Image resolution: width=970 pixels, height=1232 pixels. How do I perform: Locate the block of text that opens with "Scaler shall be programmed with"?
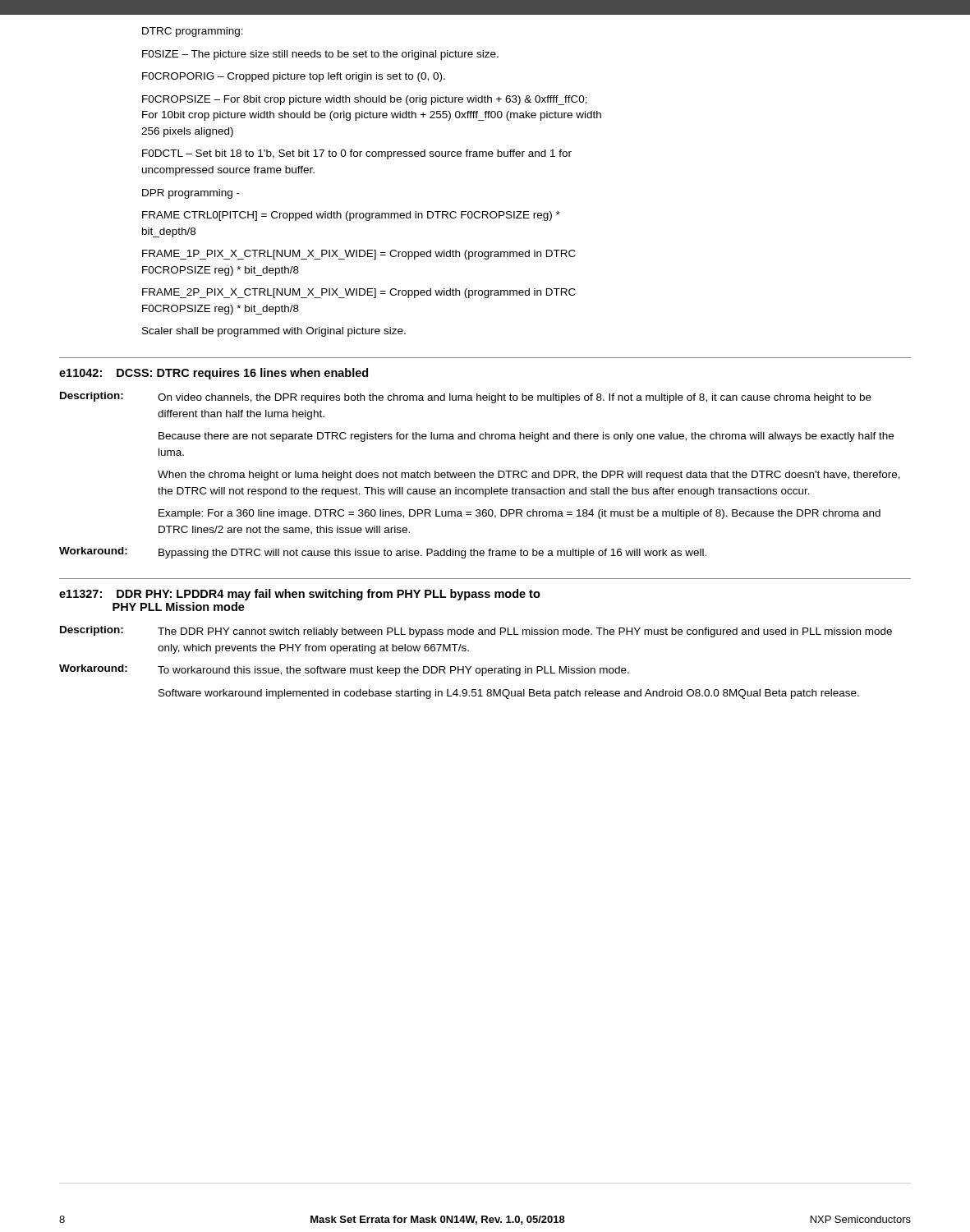(274, 332)
